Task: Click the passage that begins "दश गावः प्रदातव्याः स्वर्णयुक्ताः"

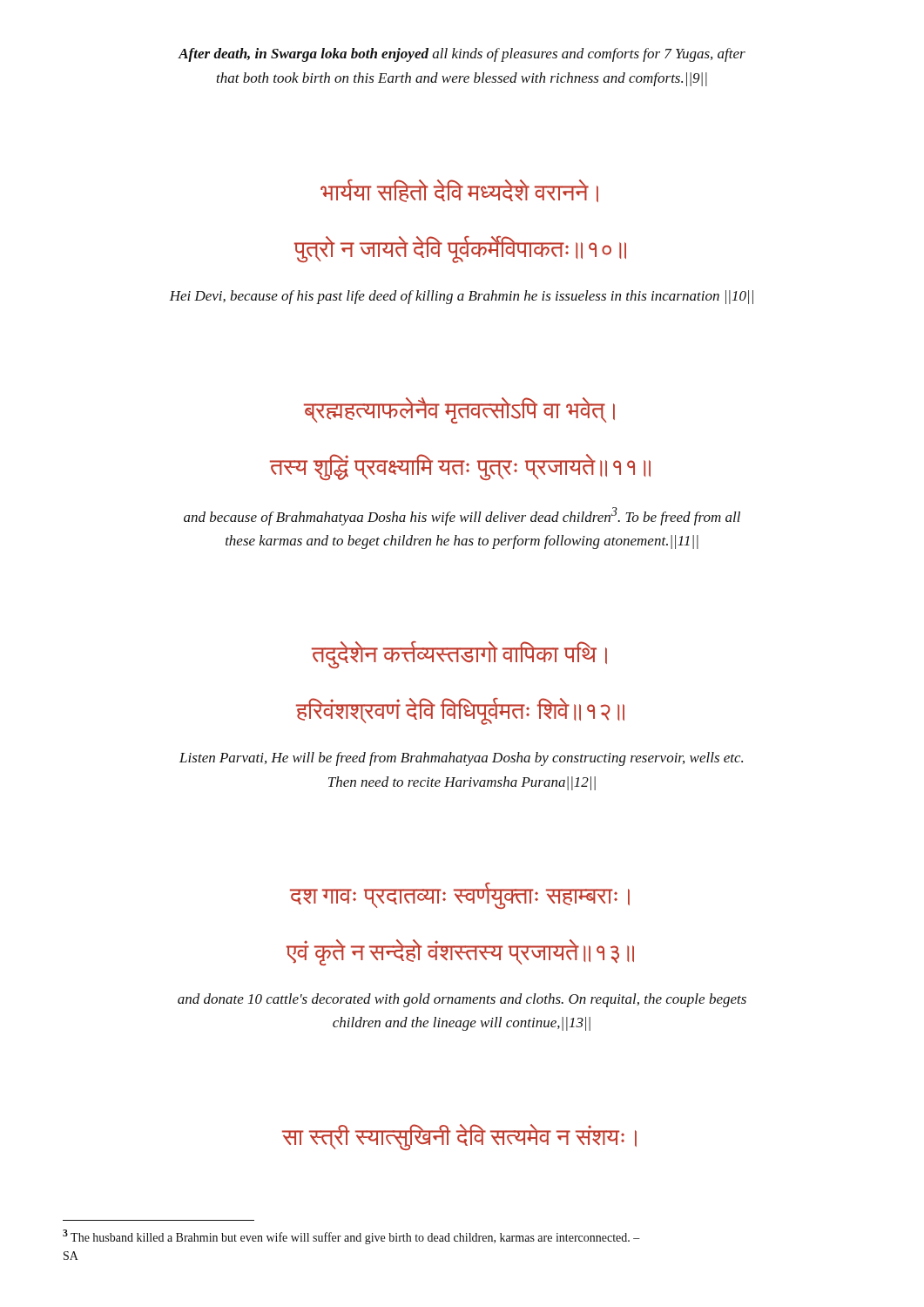Action: 462,896
